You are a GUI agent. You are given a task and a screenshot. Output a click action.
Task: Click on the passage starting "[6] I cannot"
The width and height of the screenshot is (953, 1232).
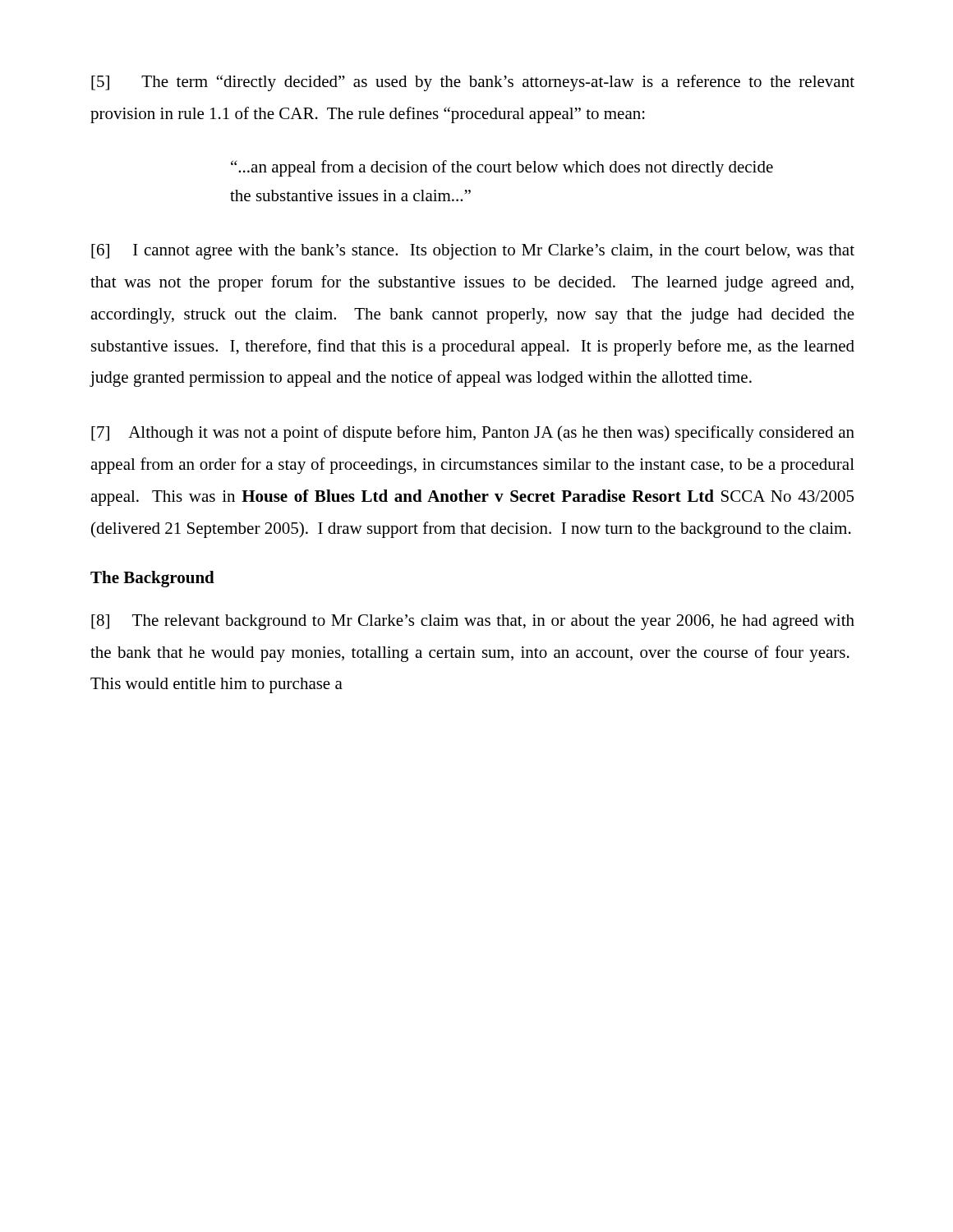point(472,314)
